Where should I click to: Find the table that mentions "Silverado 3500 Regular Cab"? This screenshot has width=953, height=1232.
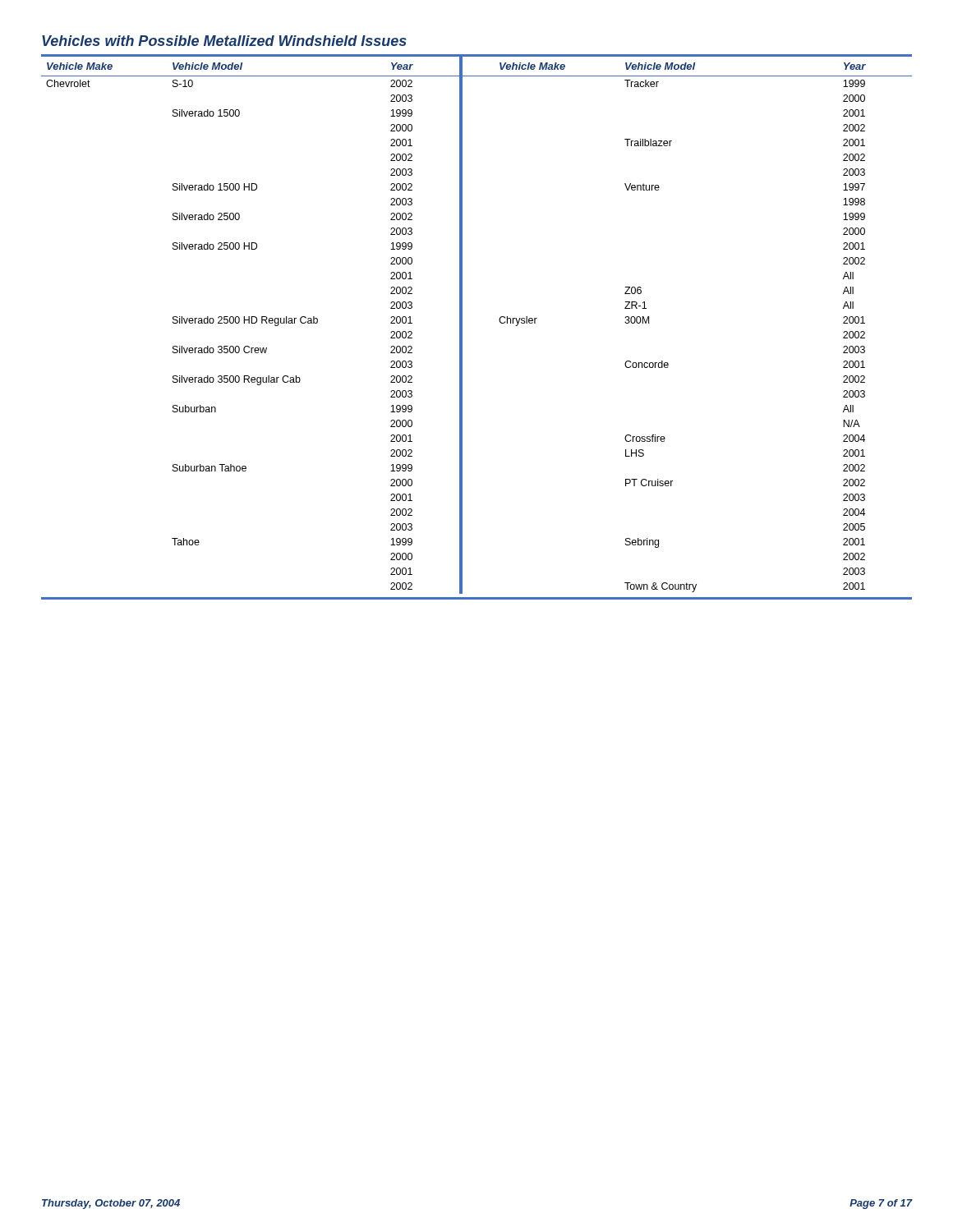(x=476, y=325)
